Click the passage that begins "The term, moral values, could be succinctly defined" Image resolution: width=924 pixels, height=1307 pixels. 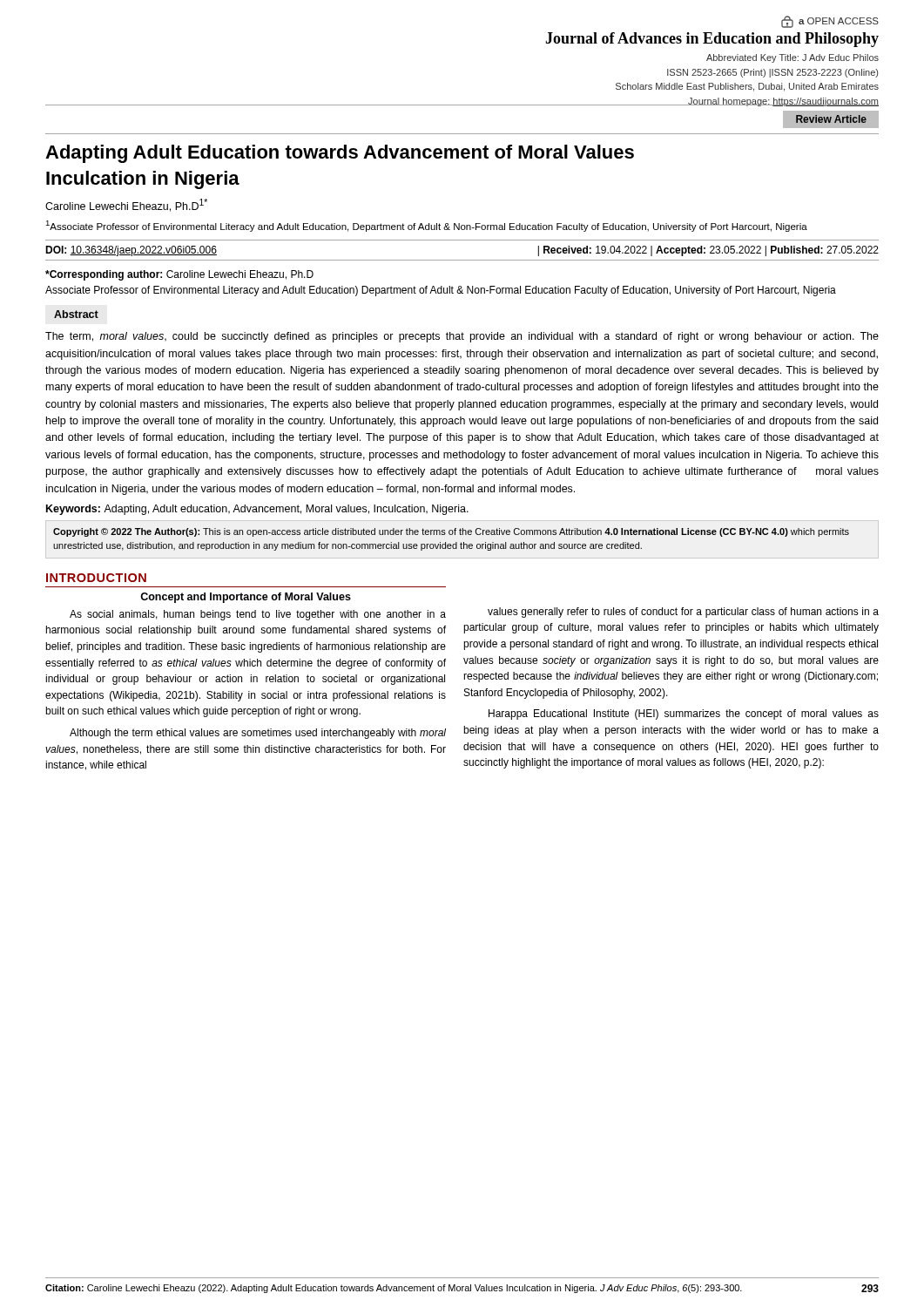coord(462,412)
